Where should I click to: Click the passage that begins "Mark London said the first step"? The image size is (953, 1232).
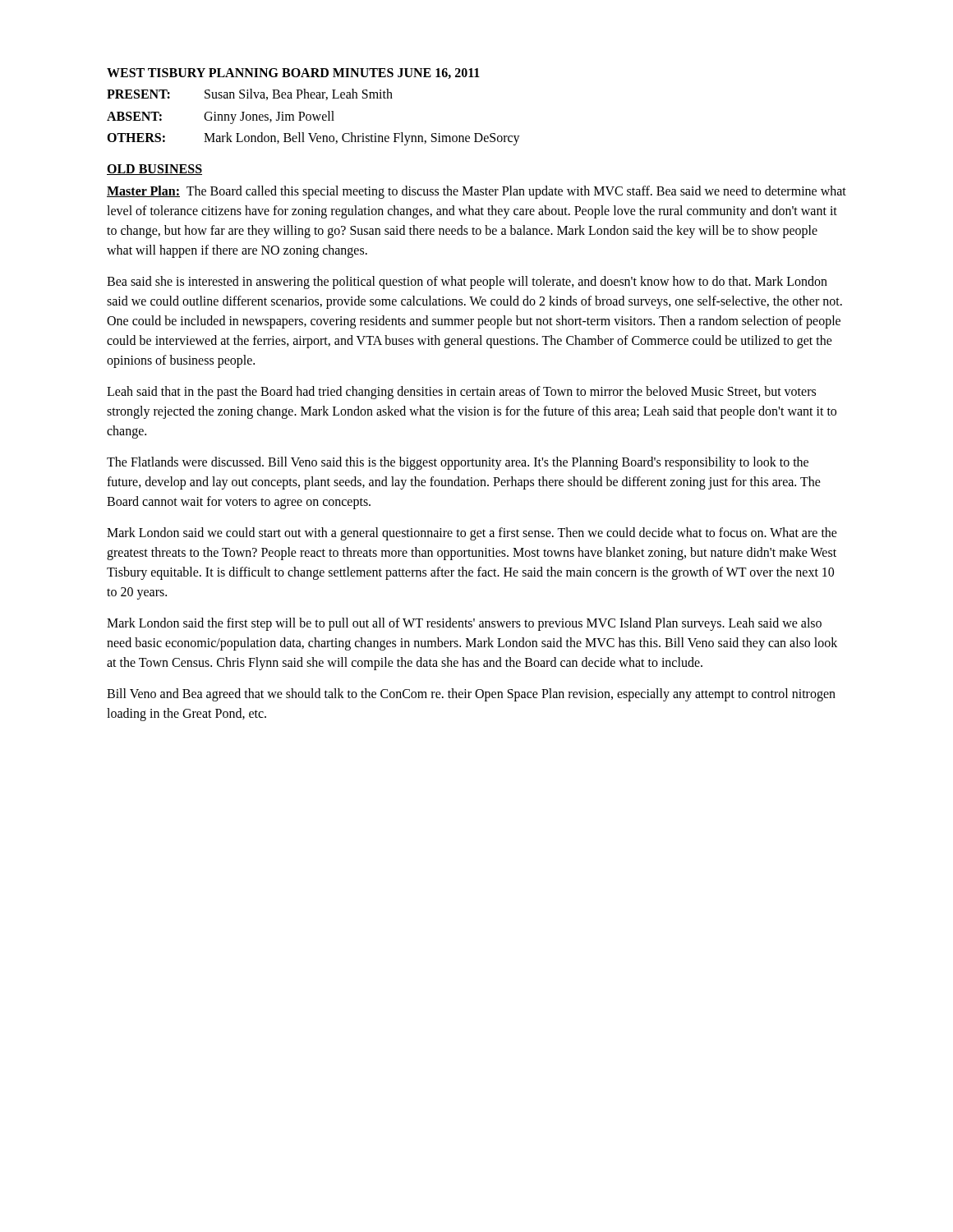pyautogui.click(x=472, y=643)
